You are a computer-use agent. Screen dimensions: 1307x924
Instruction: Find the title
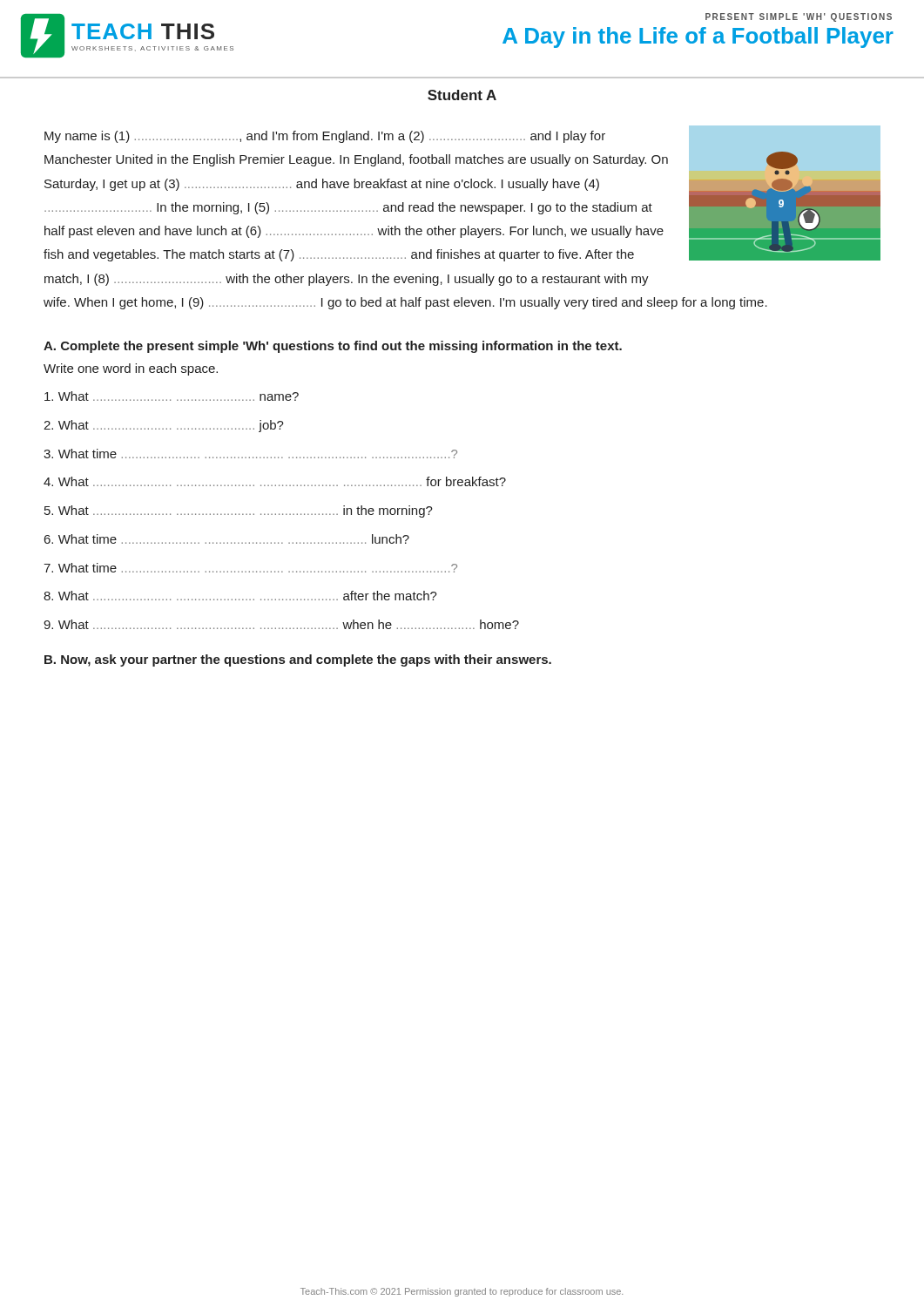[462, 95]
